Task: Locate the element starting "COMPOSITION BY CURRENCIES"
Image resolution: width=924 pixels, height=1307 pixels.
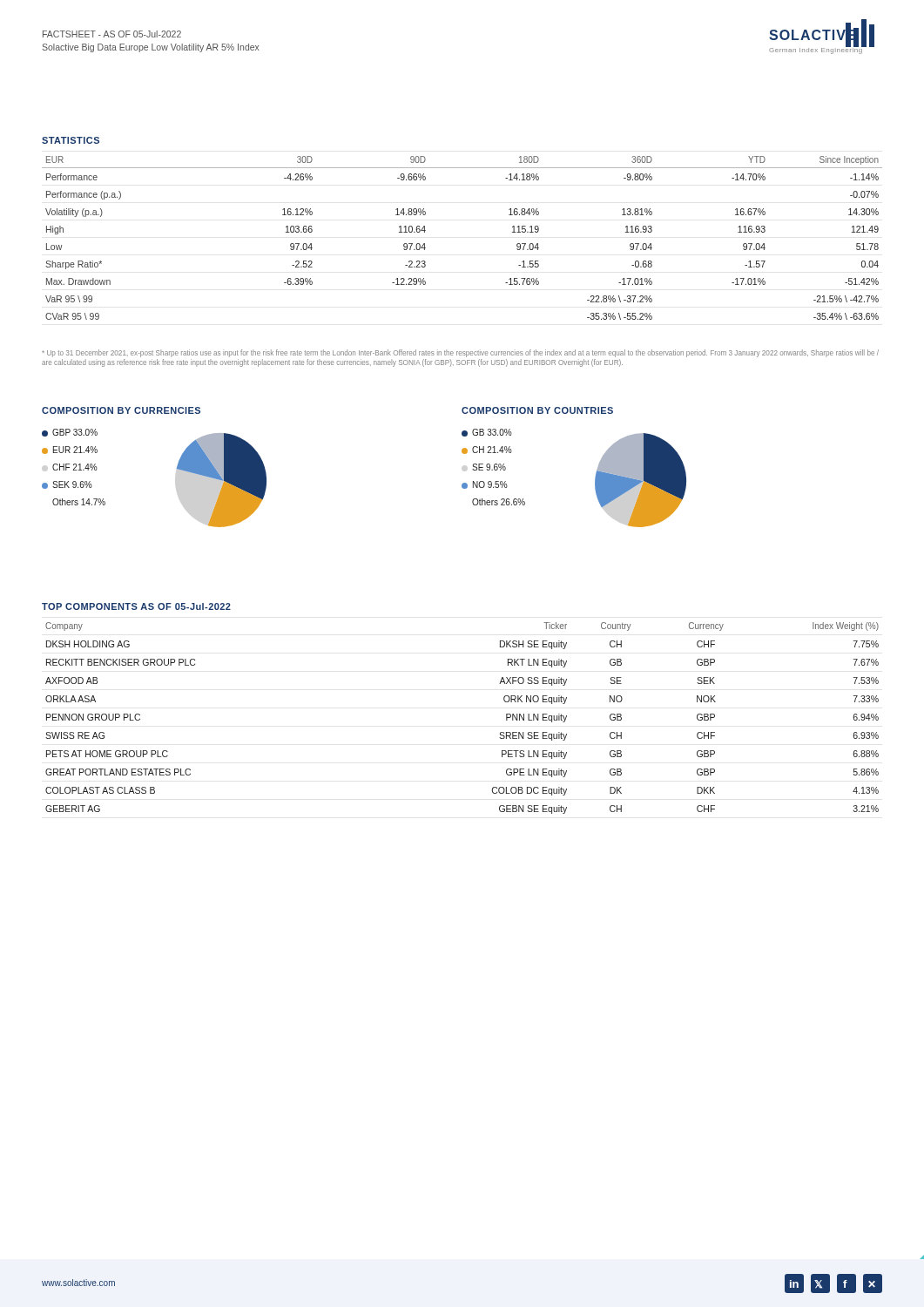Action: coord(122,410)
